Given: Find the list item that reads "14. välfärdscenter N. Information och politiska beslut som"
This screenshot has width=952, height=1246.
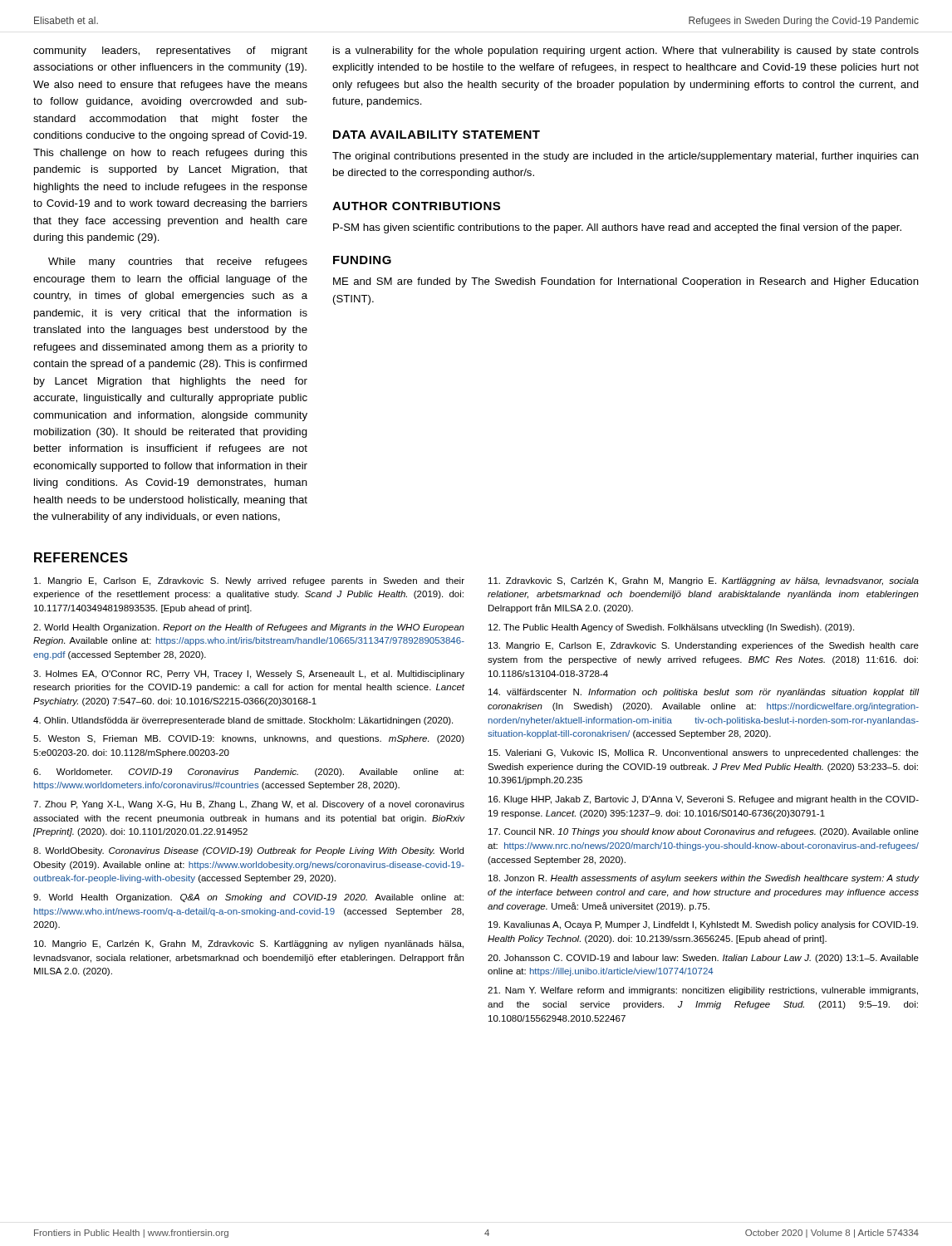Looking at the screenshot, I should point(703,713).
